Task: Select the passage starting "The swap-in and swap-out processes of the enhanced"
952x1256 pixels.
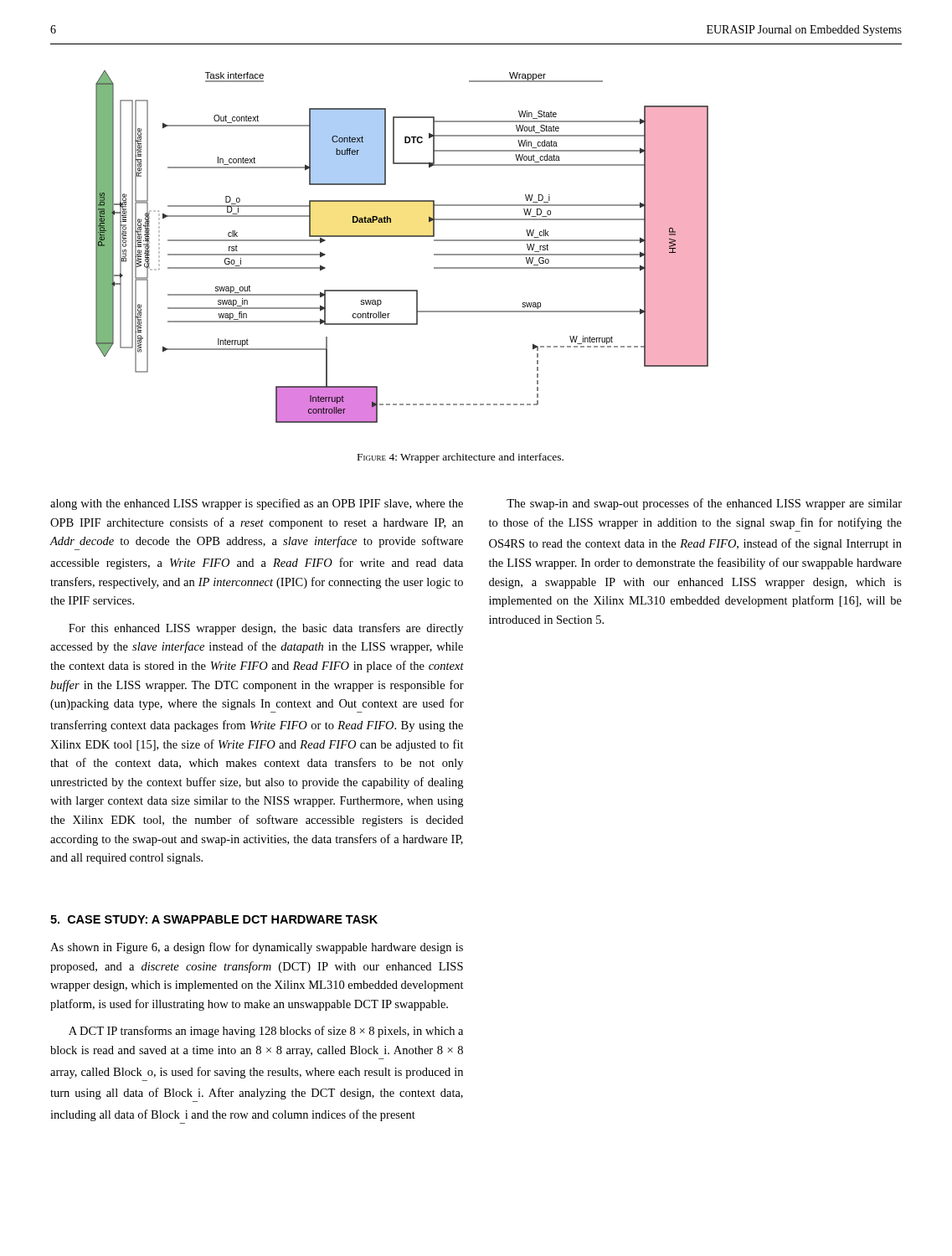Action: (x=695, y=562)
